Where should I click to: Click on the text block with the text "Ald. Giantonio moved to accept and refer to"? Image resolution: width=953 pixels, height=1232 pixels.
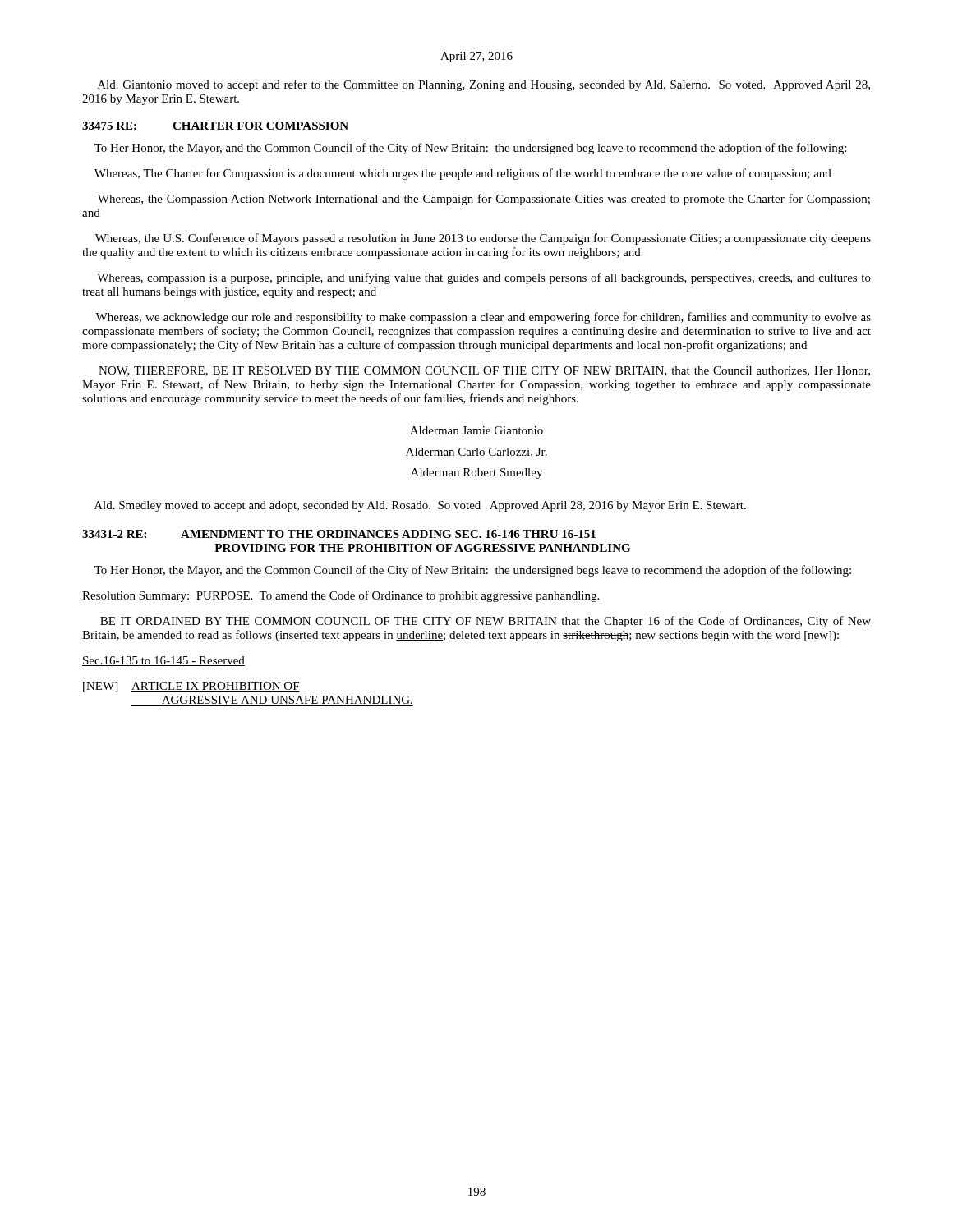[x=476, y=92]
